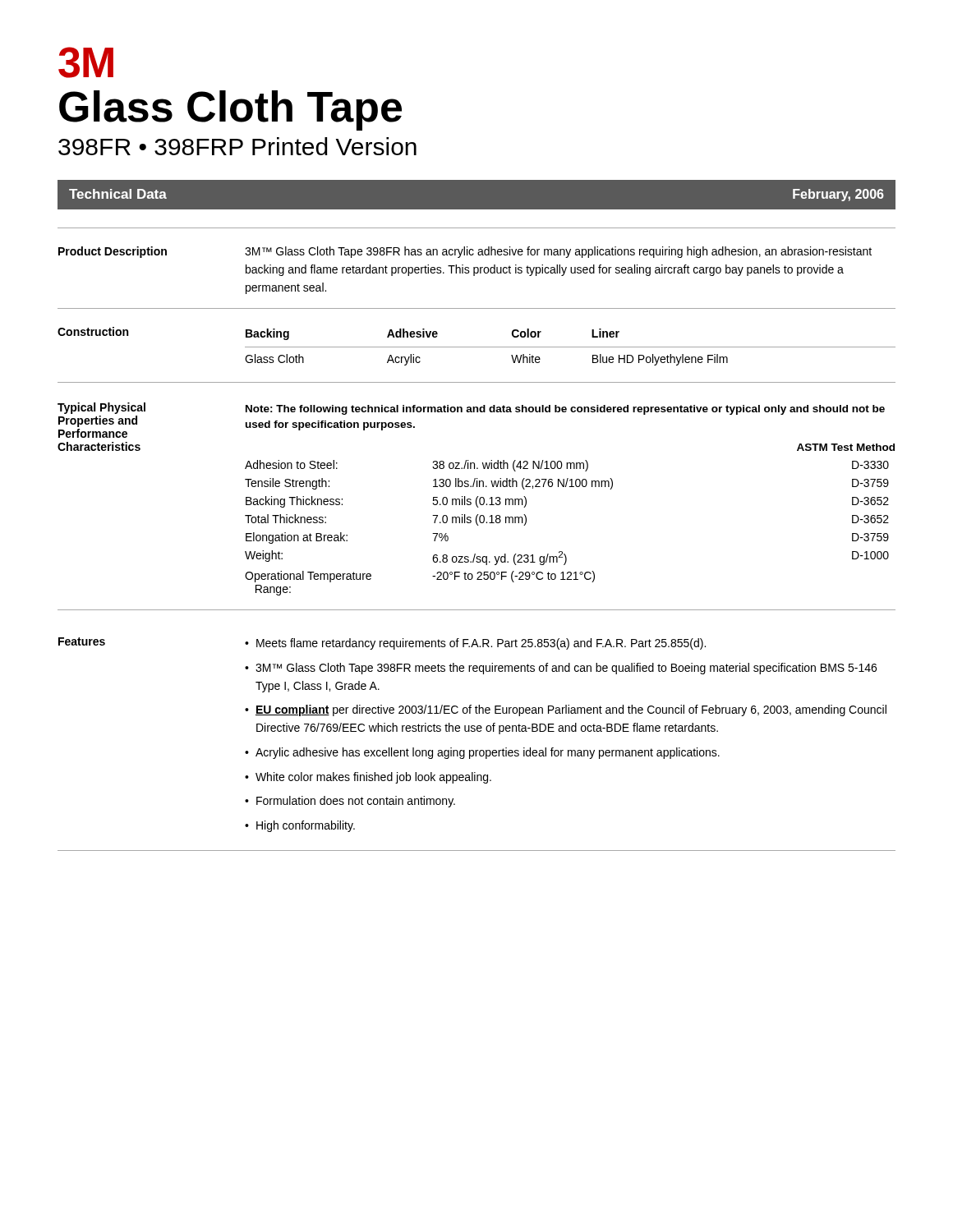Click on the section header that reads "Product Description"
Screen dimensions: 1232x953
[112, 252]
